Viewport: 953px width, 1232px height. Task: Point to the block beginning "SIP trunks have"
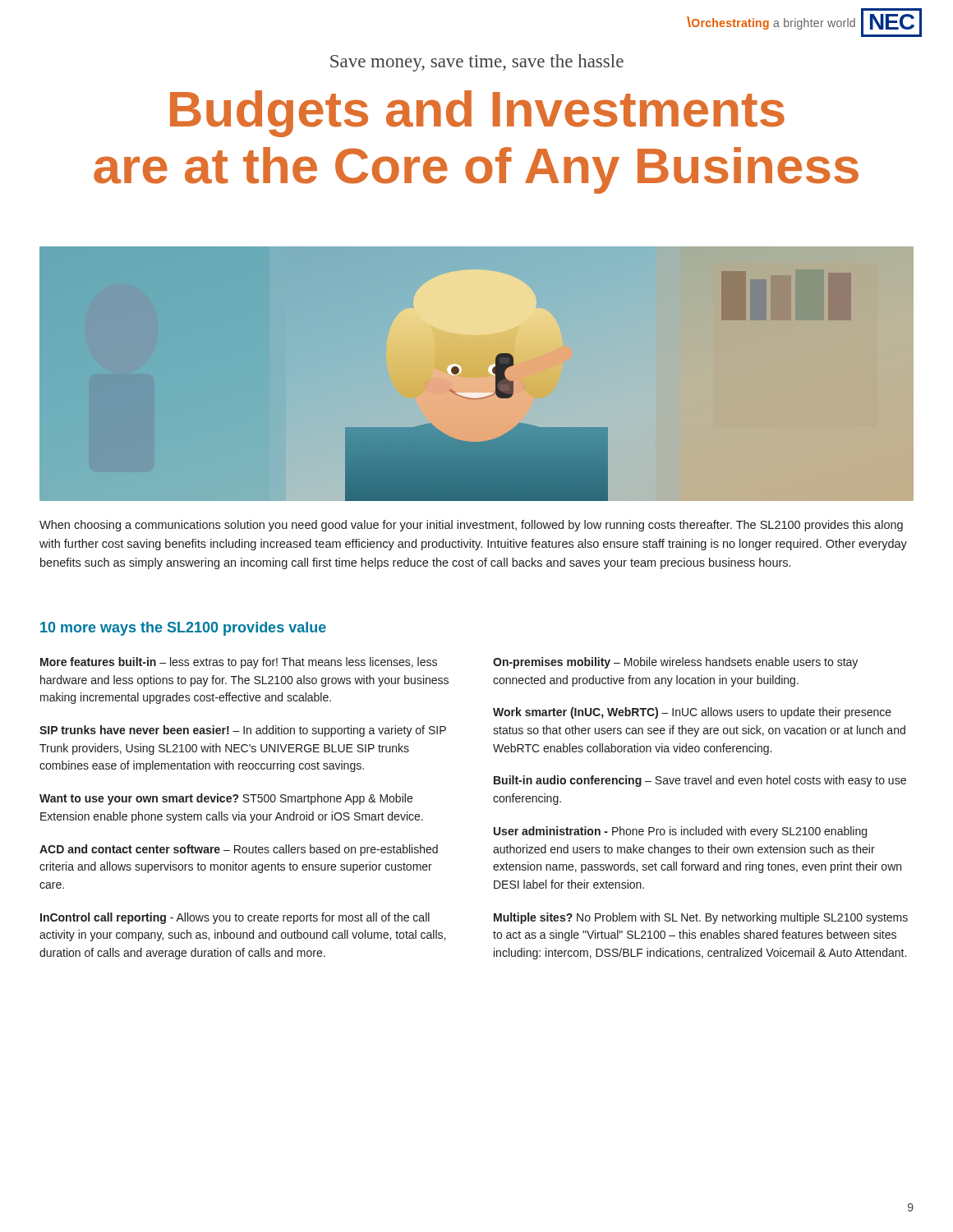(x=243, y=748)
